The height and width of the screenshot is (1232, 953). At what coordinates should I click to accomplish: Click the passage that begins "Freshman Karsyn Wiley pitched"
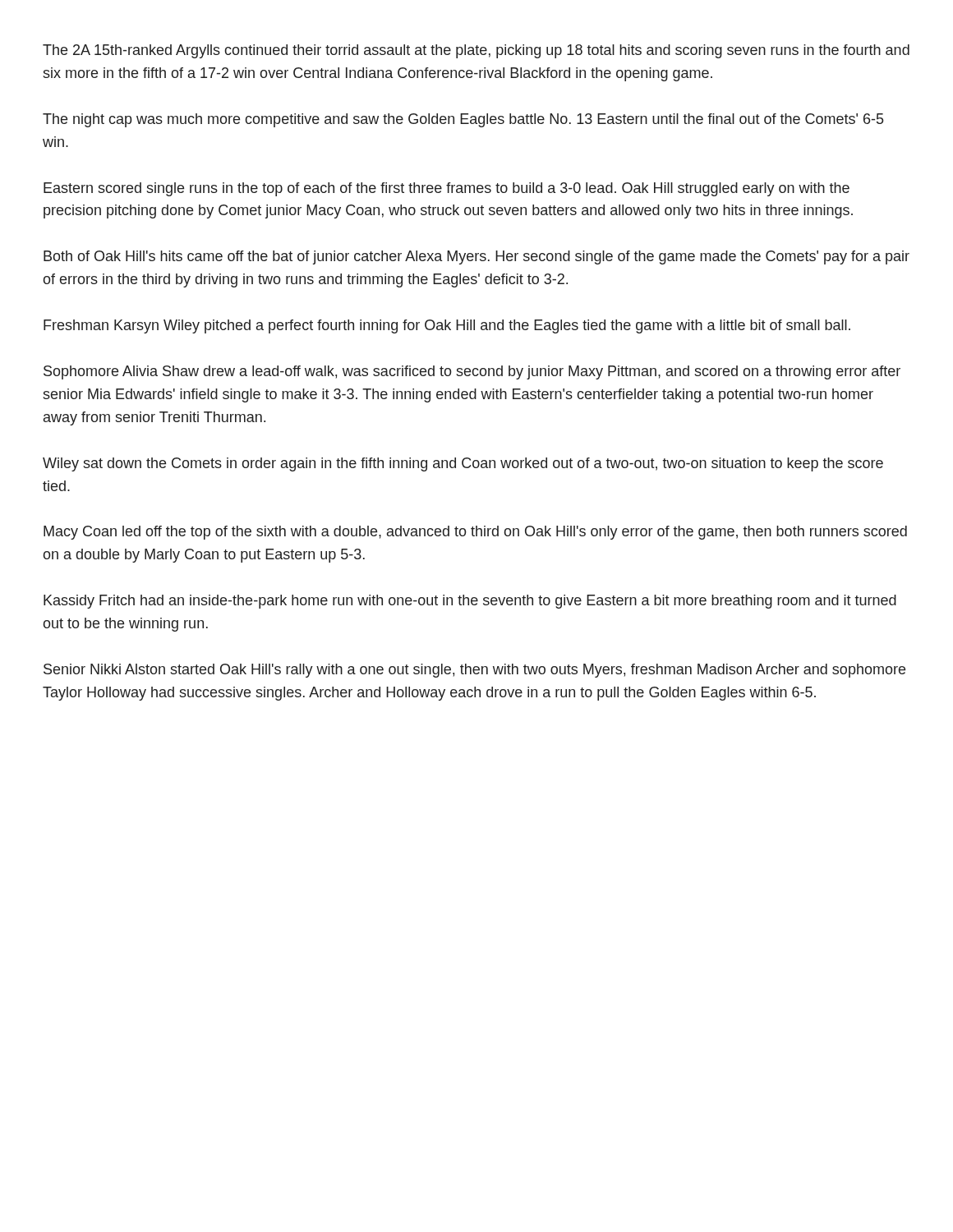447,325
